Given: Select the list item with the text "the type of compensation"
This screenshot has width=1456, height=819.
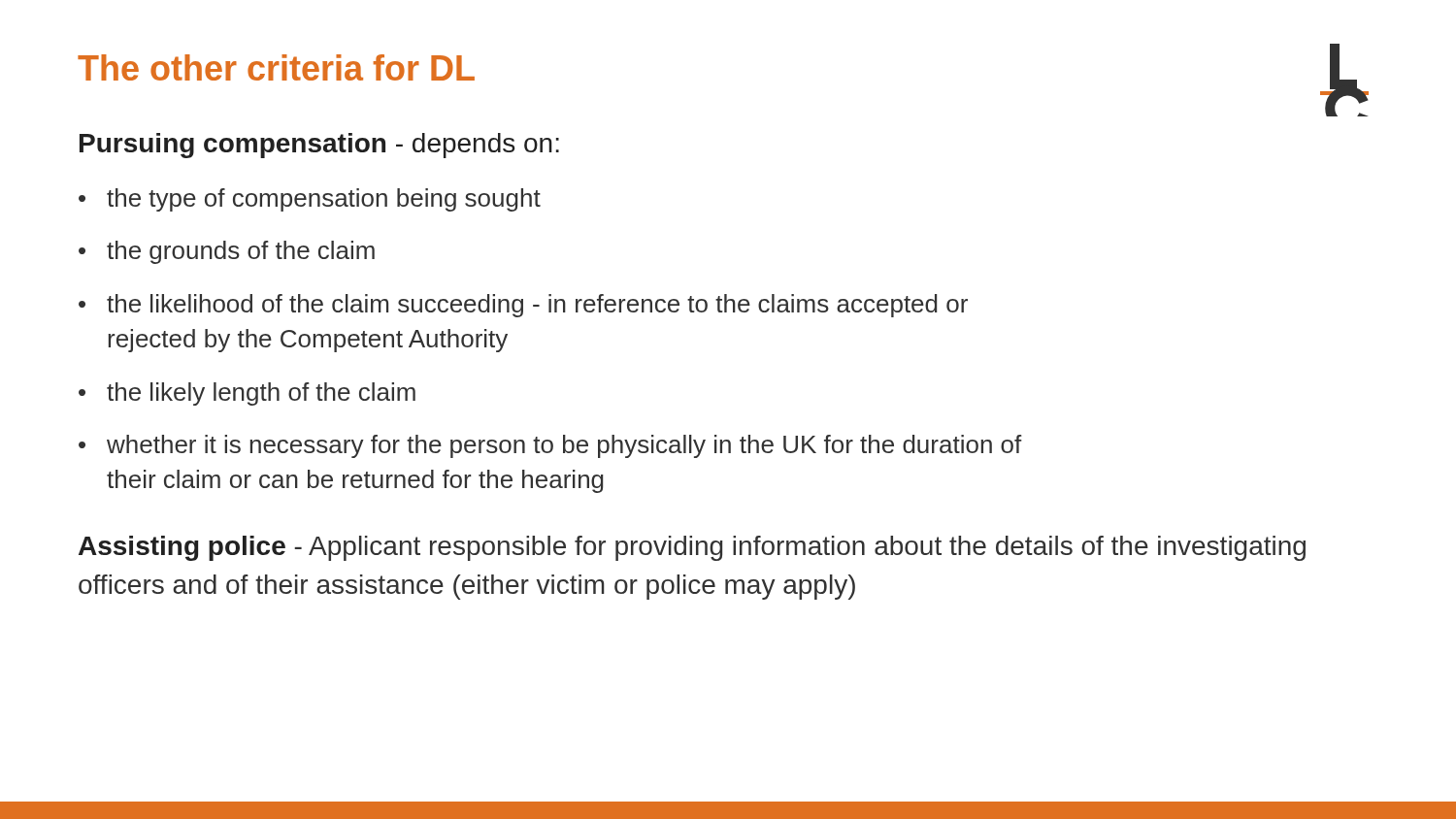Looking at the screenshot, I should pyautogui.click(x=324, y=198).
